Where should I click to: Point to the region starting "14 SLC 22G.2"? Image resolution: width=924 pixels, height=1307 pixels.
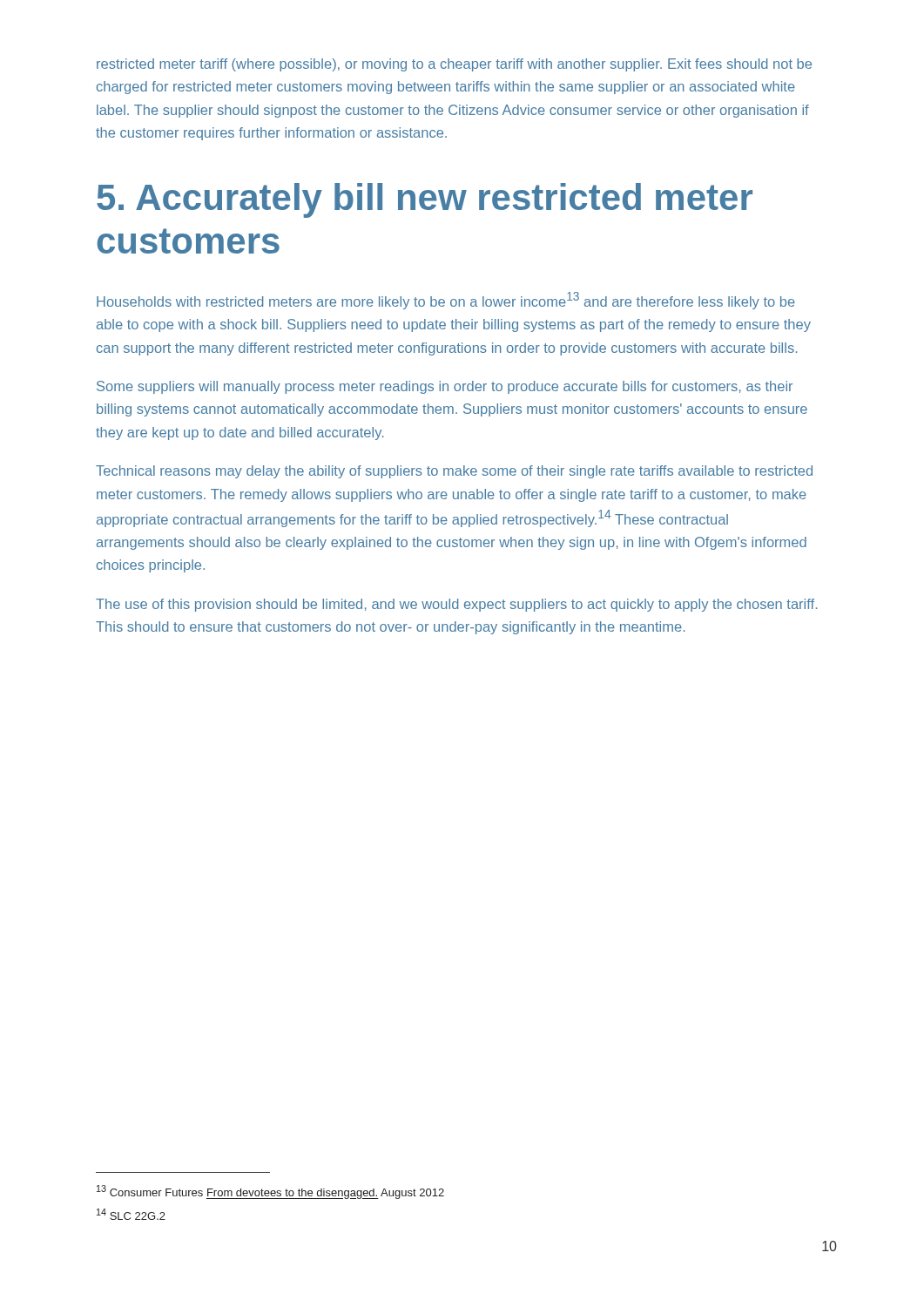(131, 1215)
